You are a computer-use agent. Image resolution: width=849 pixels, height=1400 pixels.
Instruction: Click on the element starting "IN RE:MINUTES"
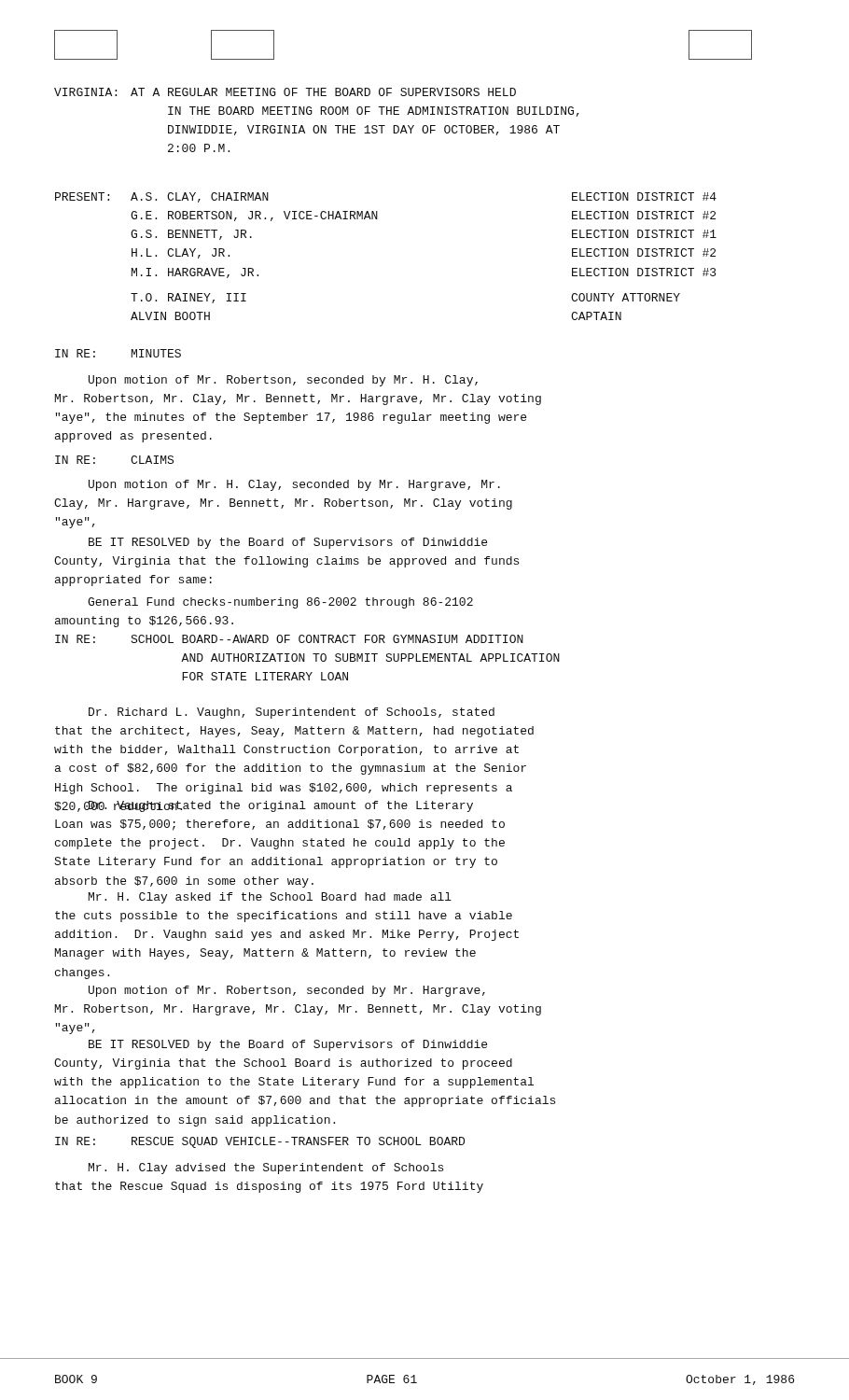[x=80, y=353]
